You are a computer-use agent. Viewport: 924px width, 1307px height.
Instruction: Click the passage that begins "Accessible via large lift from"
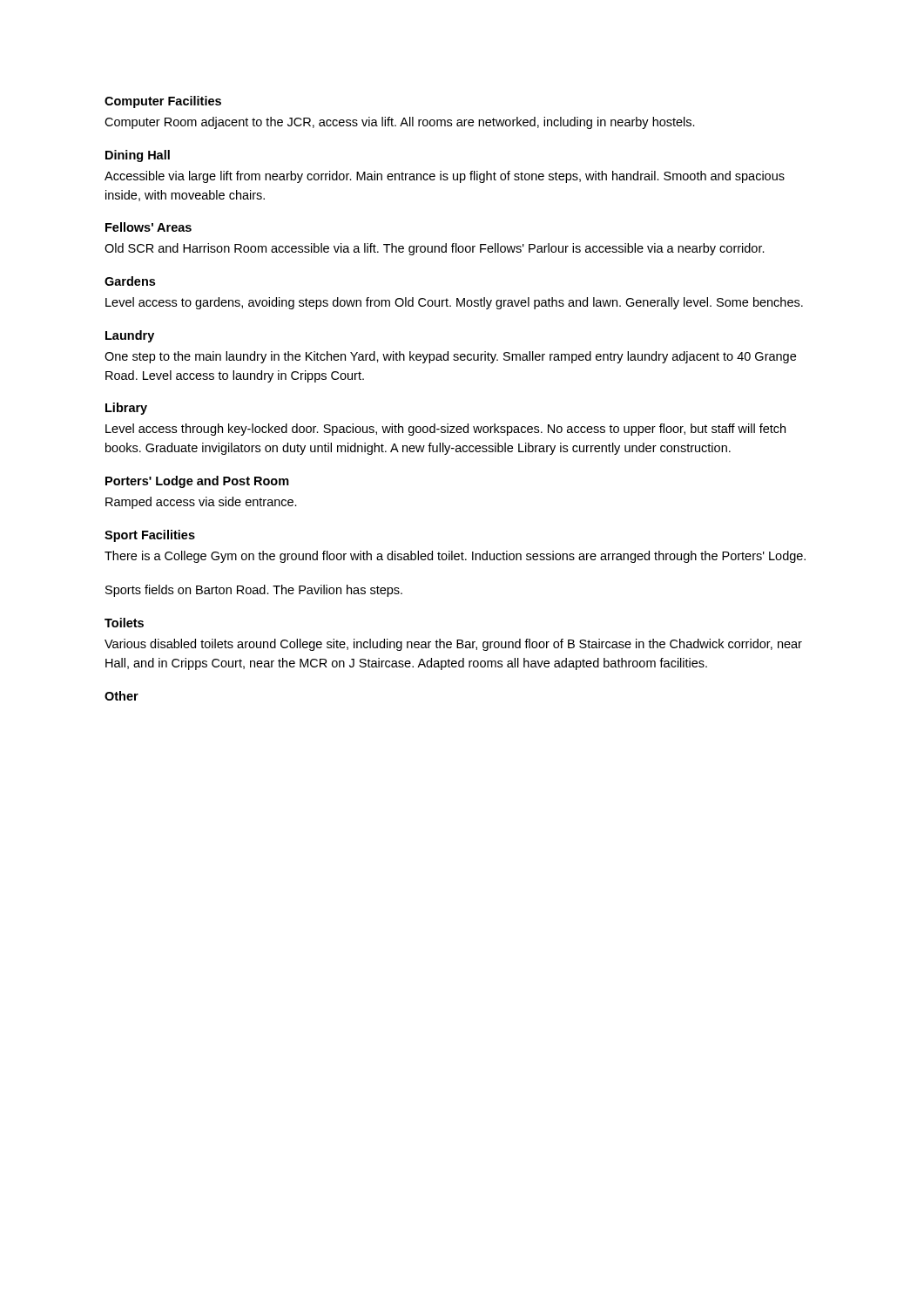click(x=445, y=185)
